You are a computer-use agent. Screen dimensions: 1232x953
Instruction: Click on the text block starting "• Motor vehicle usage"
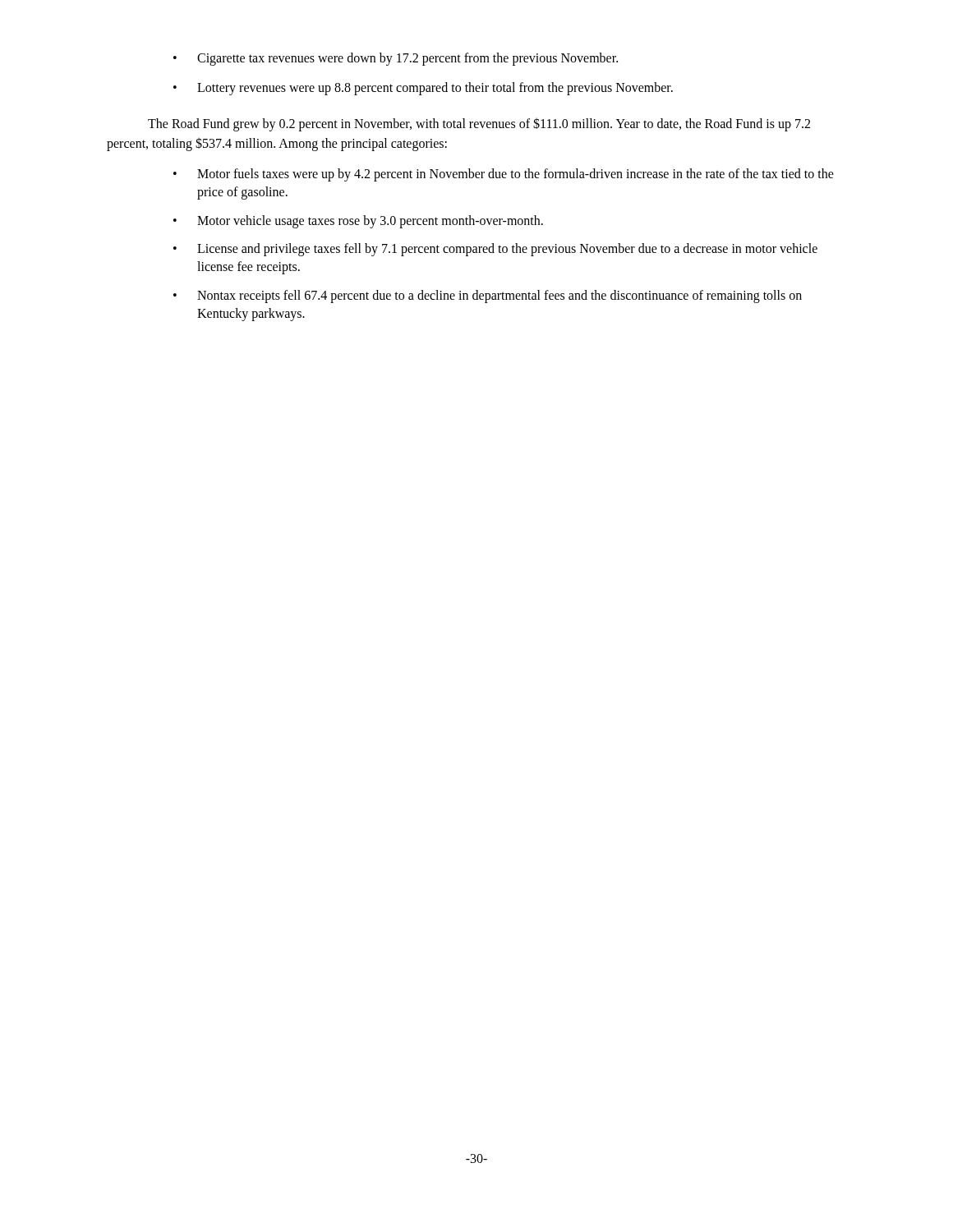click(509, 221)
